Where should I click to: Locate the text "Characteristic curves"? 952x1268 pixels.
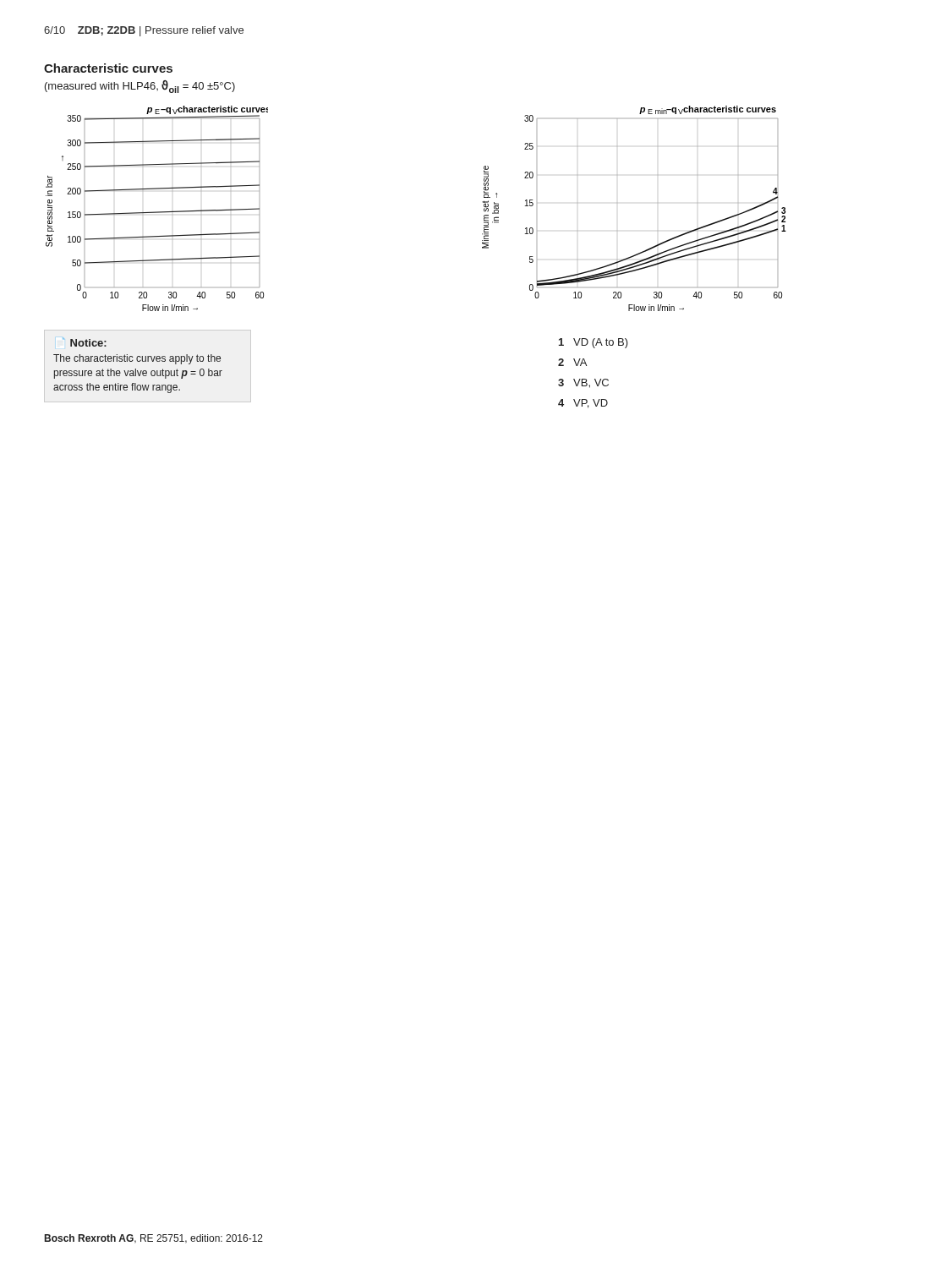[x=108, y=68]
